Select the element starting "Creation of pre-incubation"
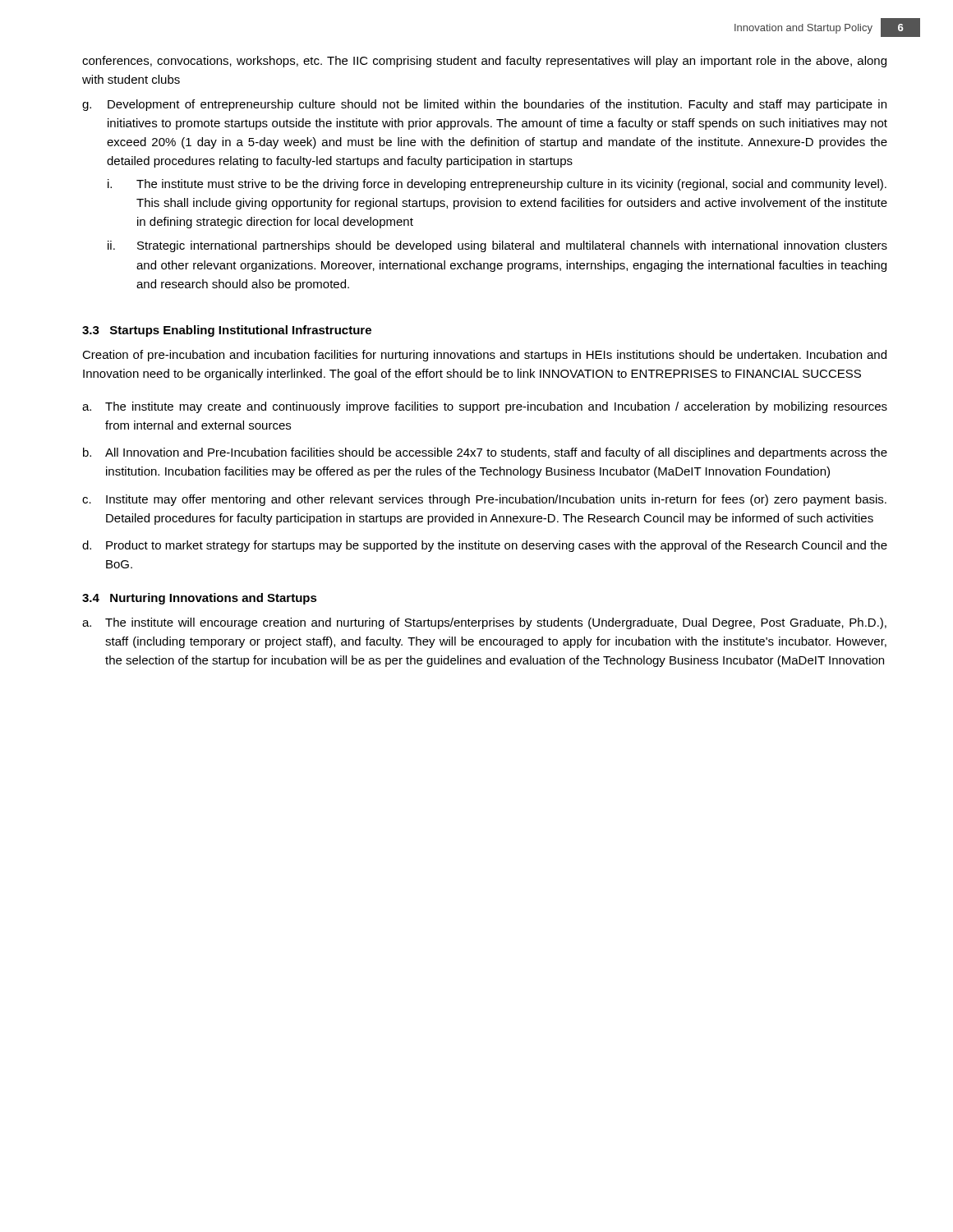Image resolution: width=953 pixels, height=1232 pixels. [x=485, y=364]
